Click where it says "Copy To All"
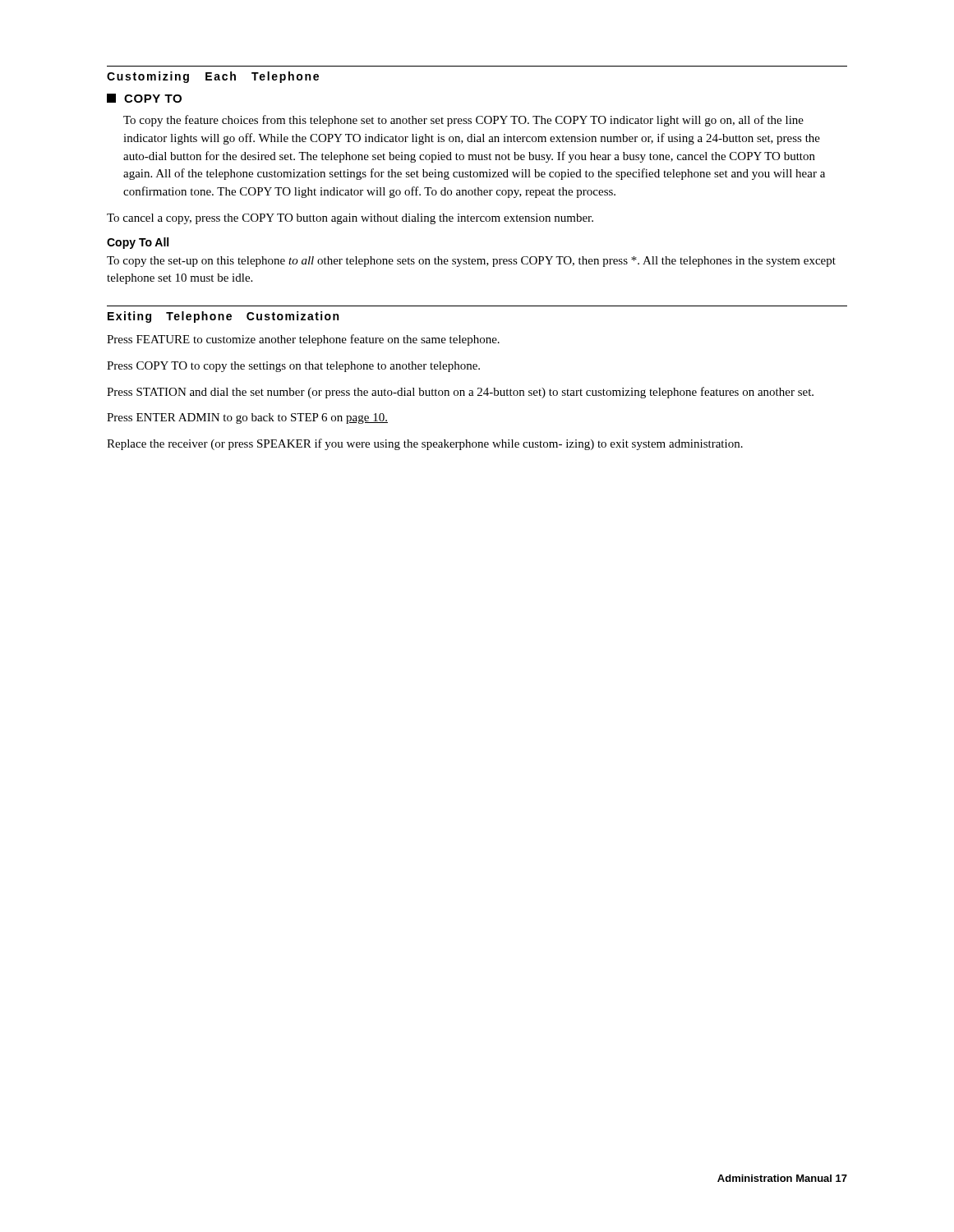The height and width of the screenshot is (1232, 954). click(x=138, y=243)
